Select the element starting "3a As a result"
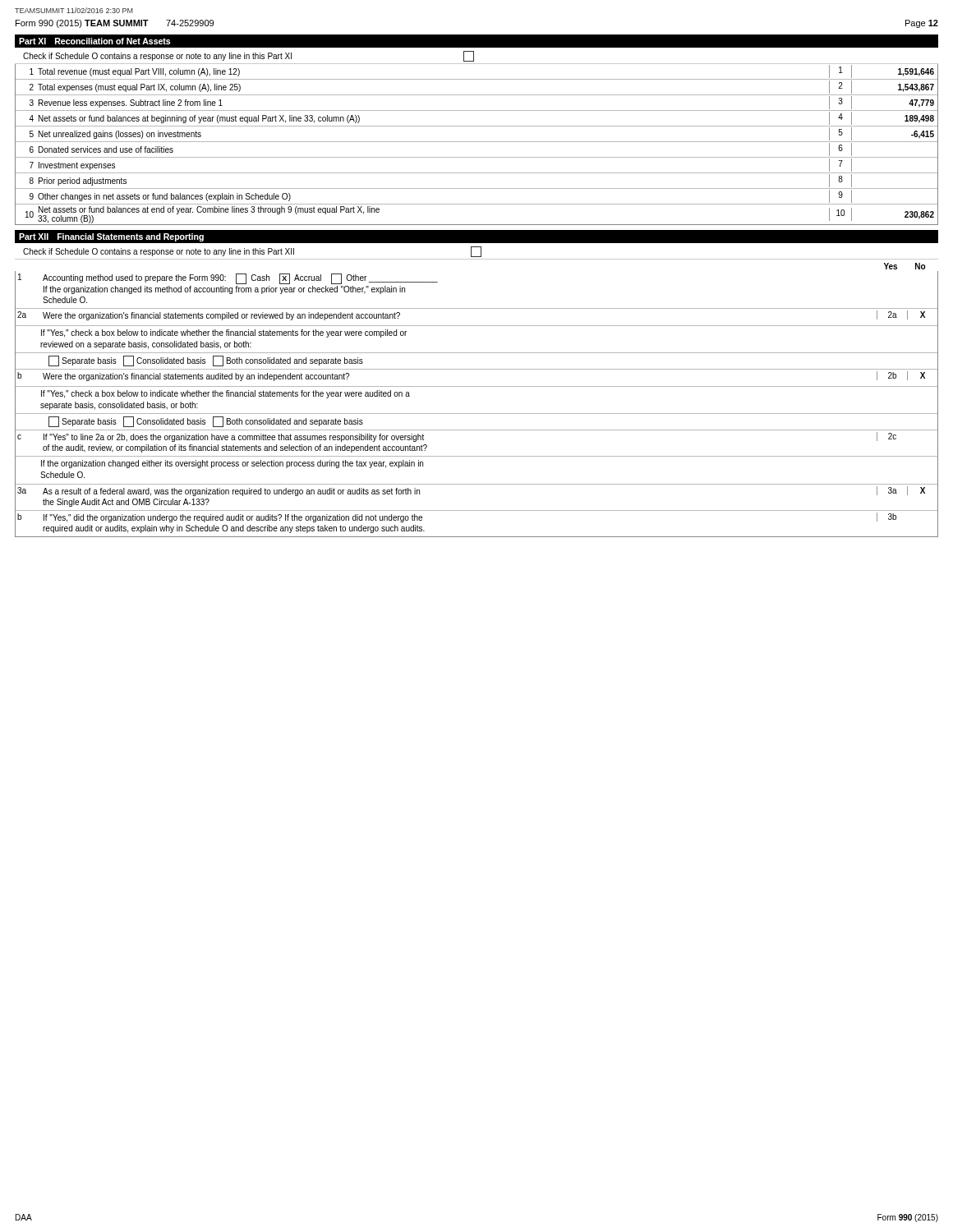953x1232 pixels. [238, 491]
